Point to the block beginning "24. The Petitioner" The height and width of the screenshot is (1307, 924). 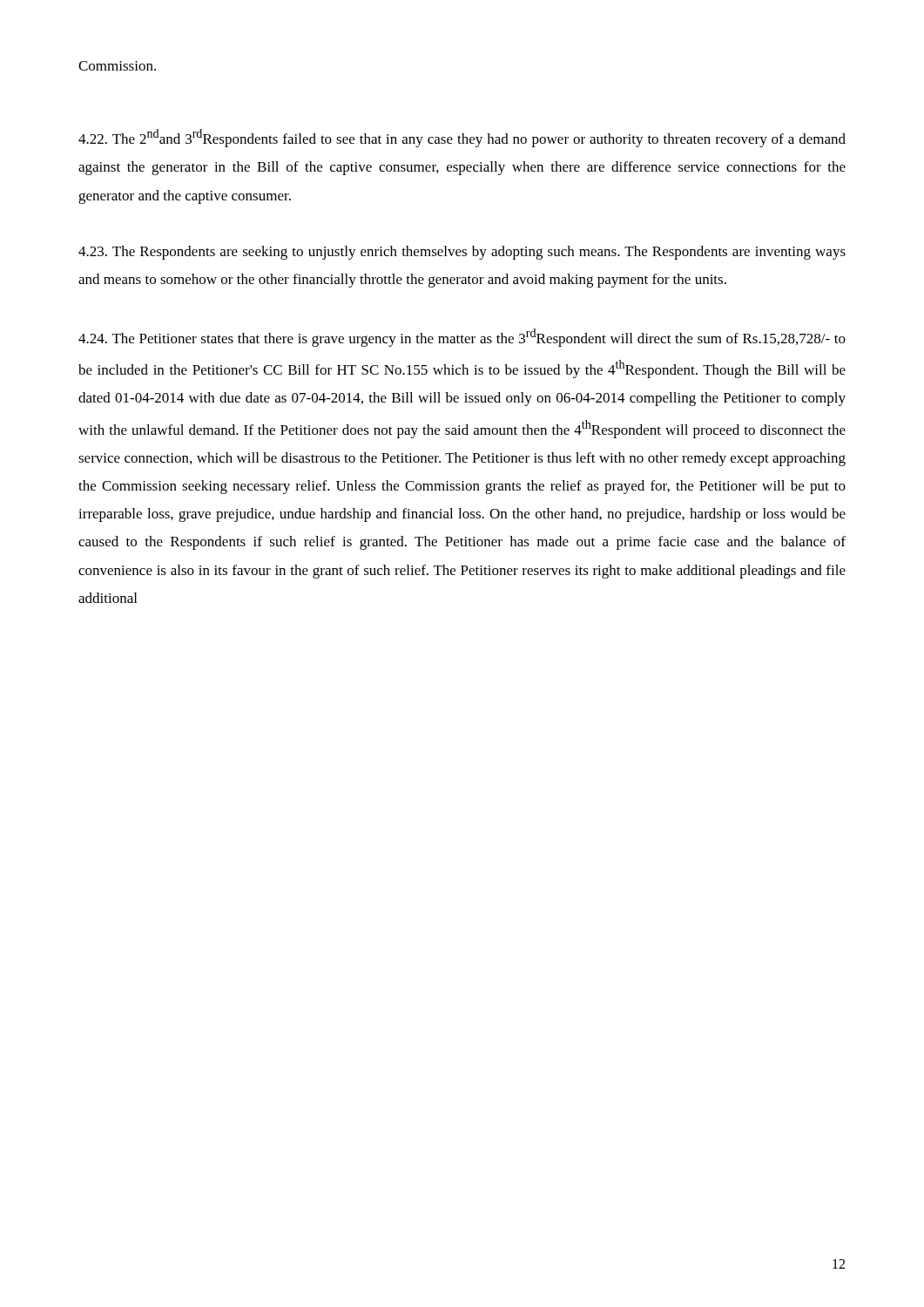pos(462,466)
